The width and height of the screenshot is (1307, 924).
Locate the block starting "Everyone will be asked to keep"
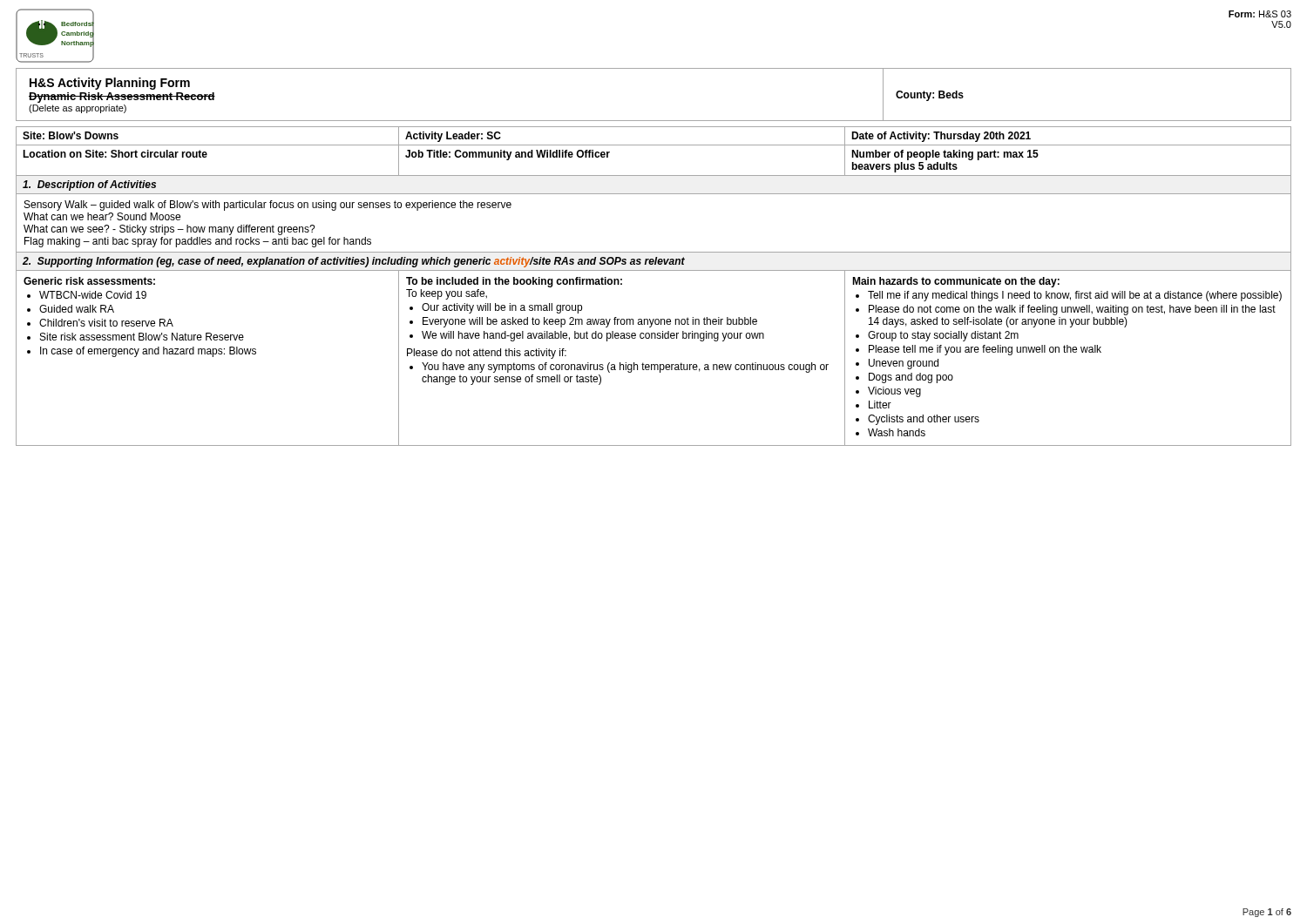point(590,321)
